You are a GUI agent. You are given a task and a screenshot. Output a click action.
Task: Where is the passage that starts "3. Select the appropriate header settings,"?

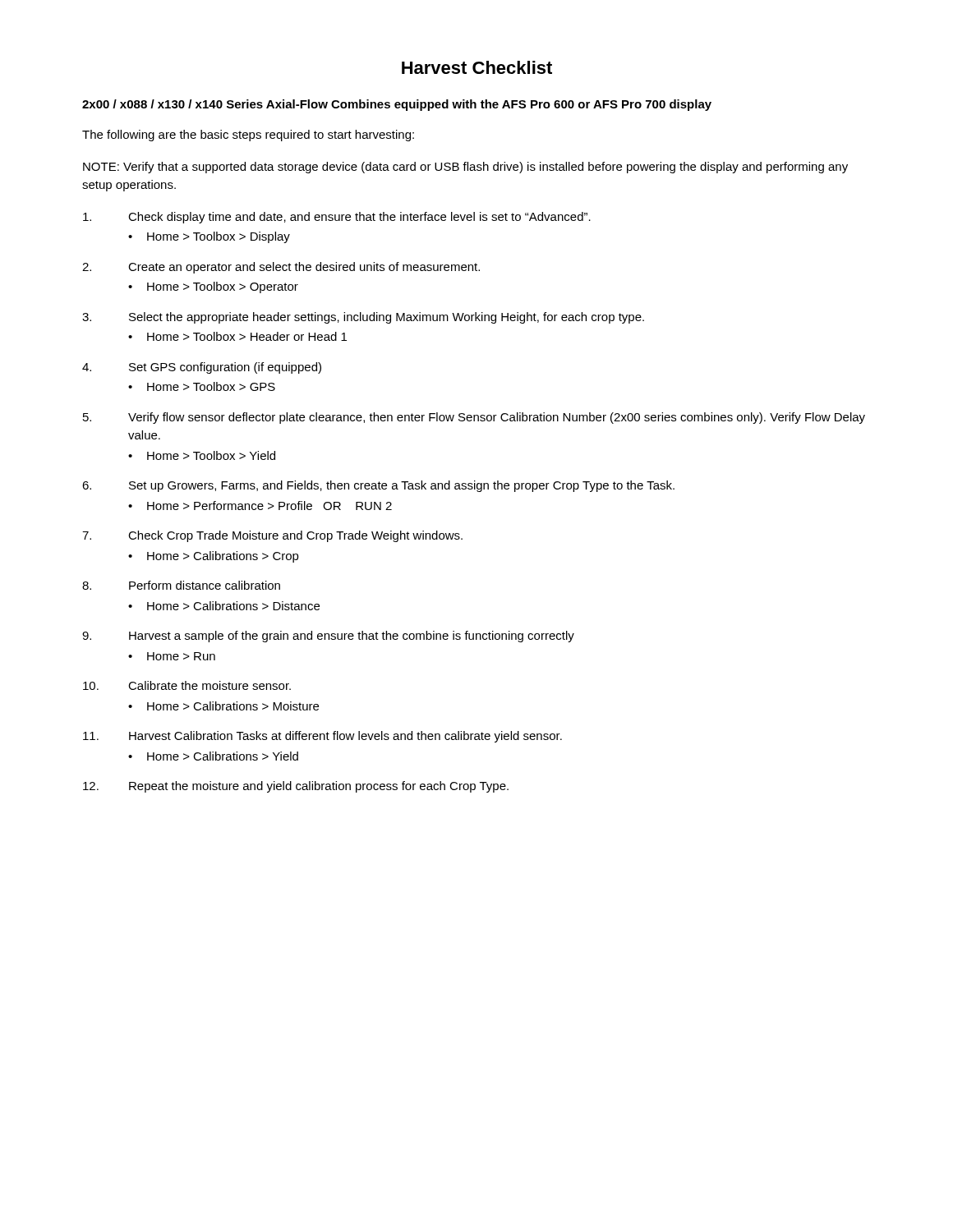pos(476,327)
